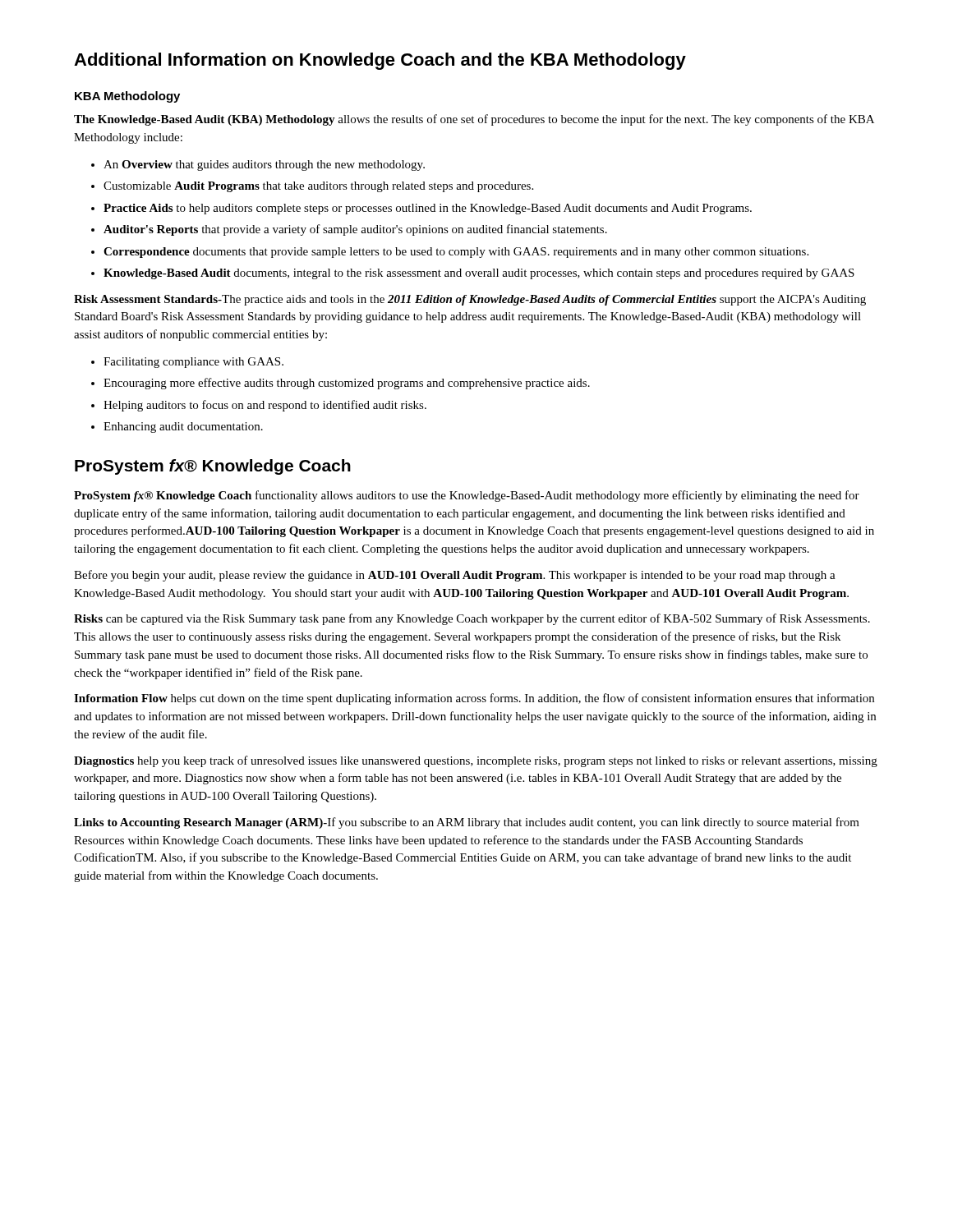This screenshot has width=953, height=1232.
Task: Find the text starting "Before you begin your"
Action: 476,584
